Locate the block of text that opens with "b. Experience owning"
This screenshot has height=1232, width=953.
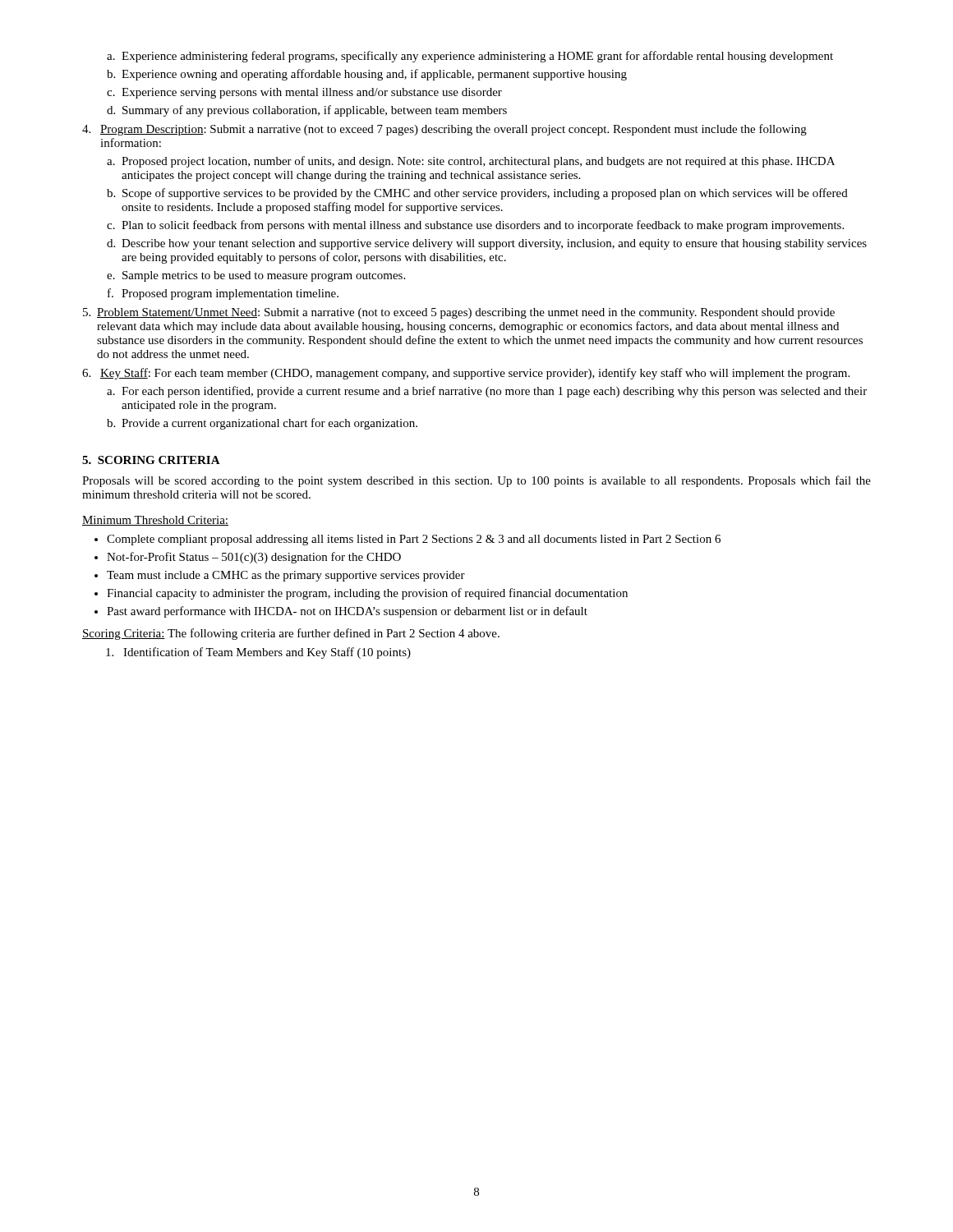pos(487,74)
